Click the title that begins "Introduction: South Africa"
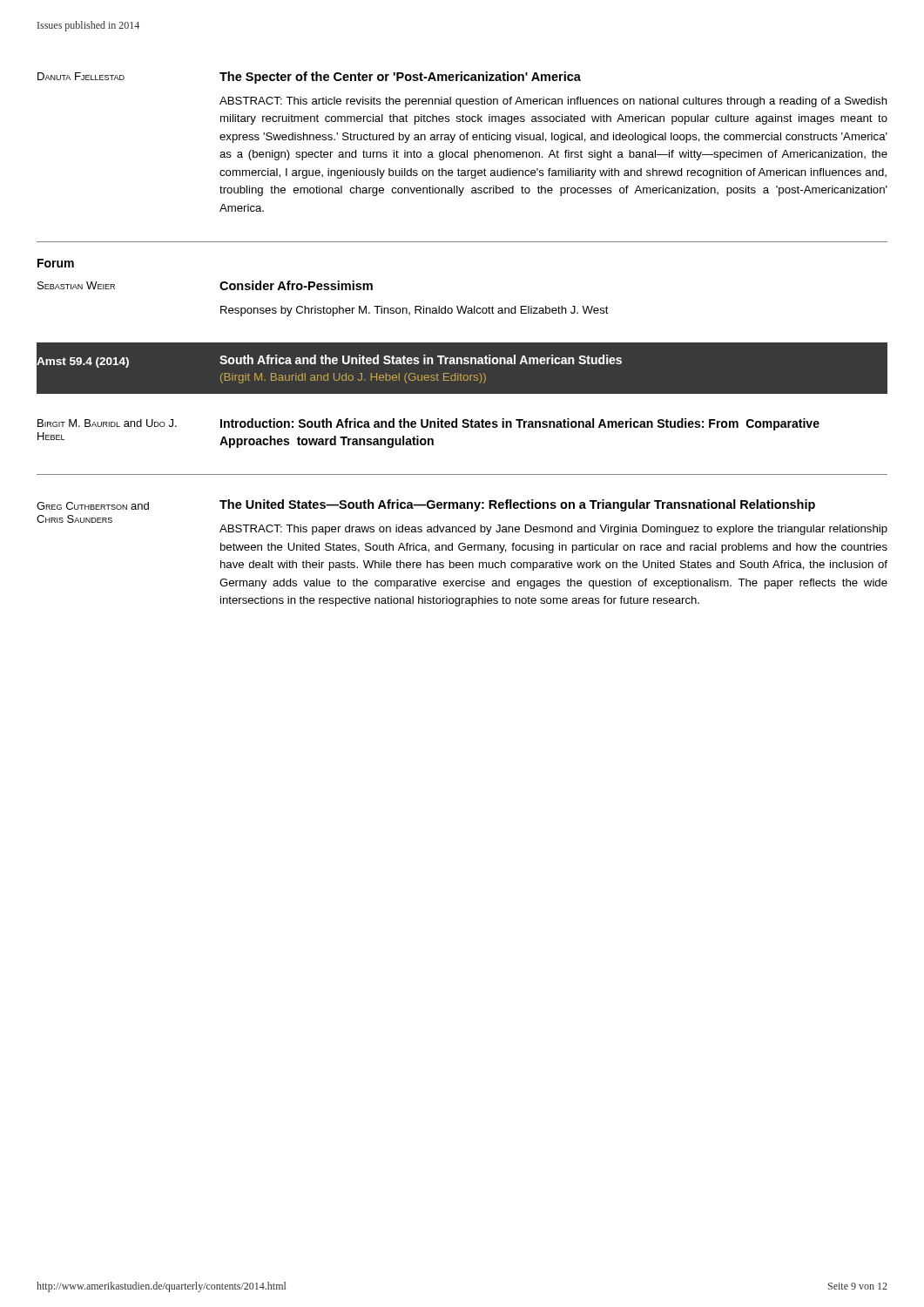Image resolution: width=924 pixels, height=1307 pixels. tap(521, 432)
